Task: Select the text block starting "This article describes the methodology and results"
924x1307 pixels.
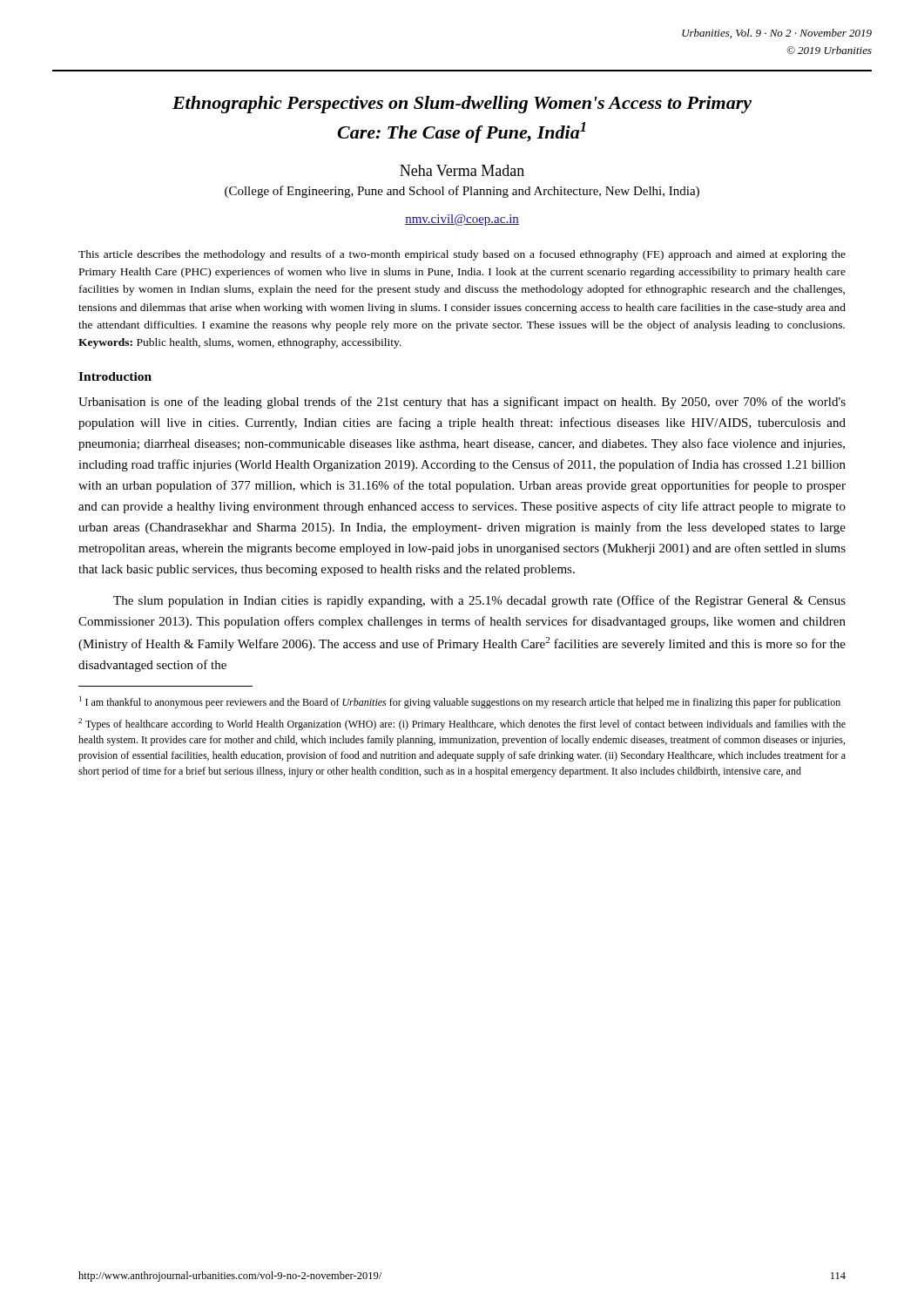Action: click(462, 299)
